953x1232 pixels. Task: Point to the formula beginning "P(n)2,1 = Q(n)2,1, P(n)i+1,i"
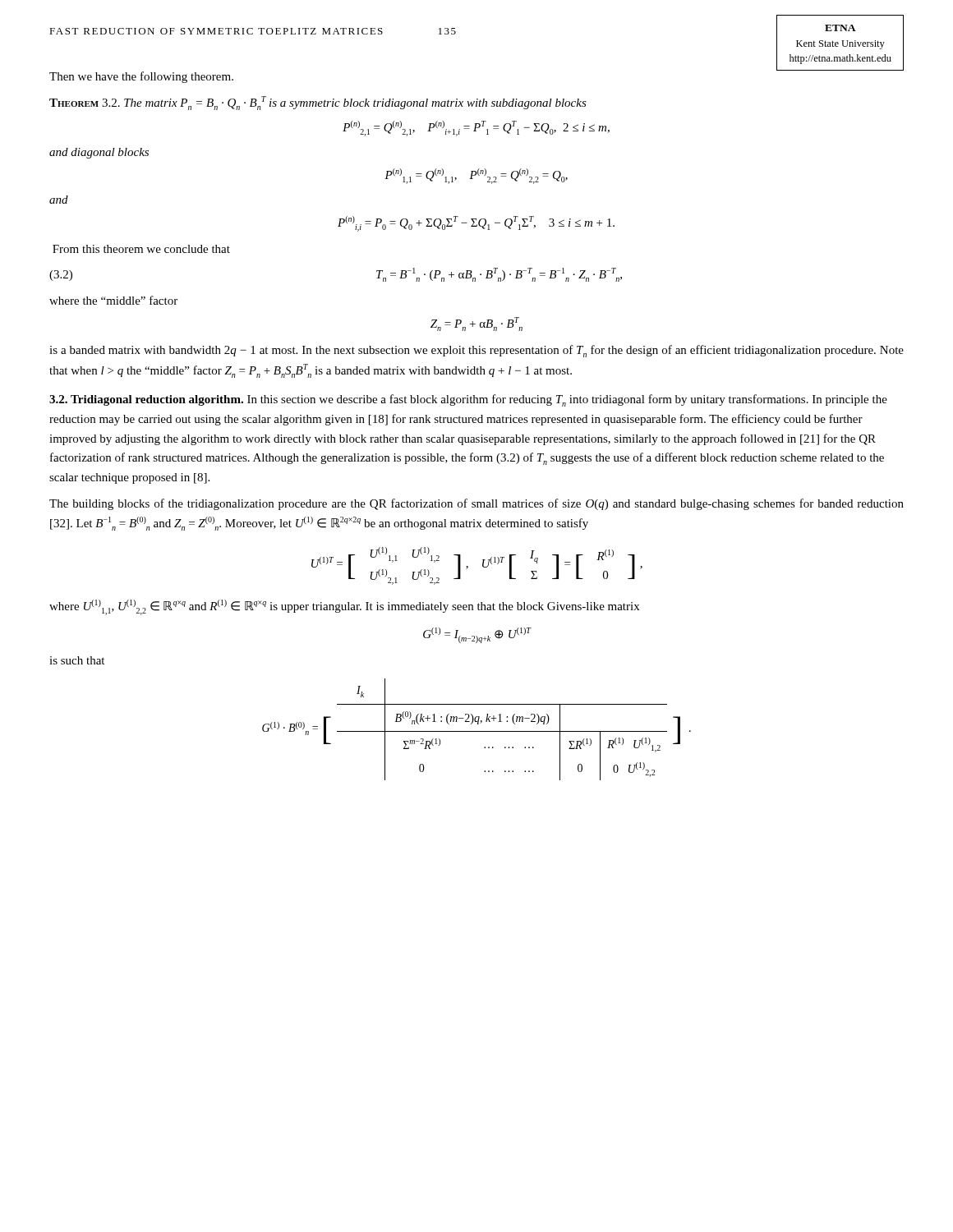click(476, 128)
